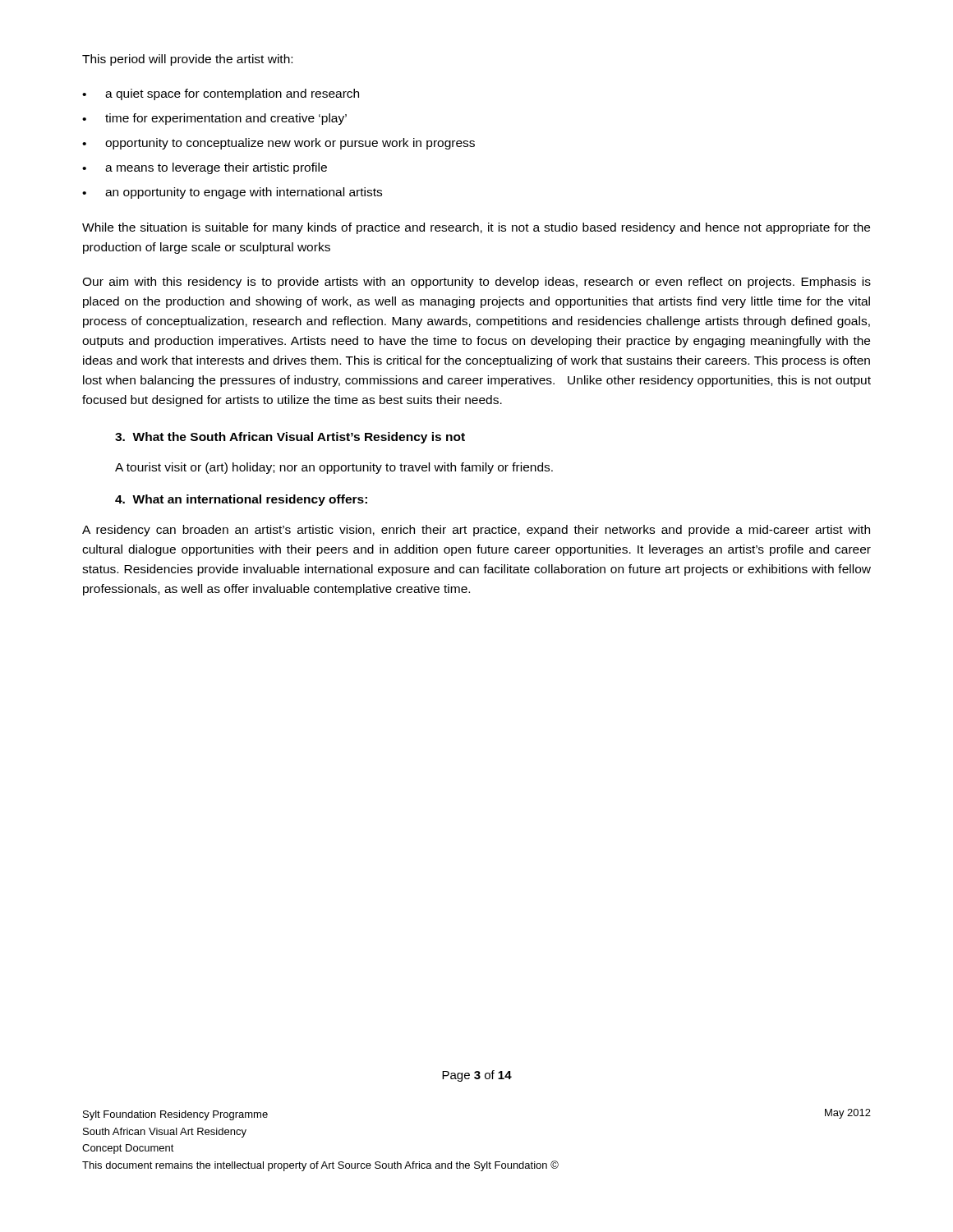This screenshot has height=1232, width=953.
Task: Locate the text block that reads "Our aim with this residency is to"
Action: pyautogui.click(x=476, y=341)
